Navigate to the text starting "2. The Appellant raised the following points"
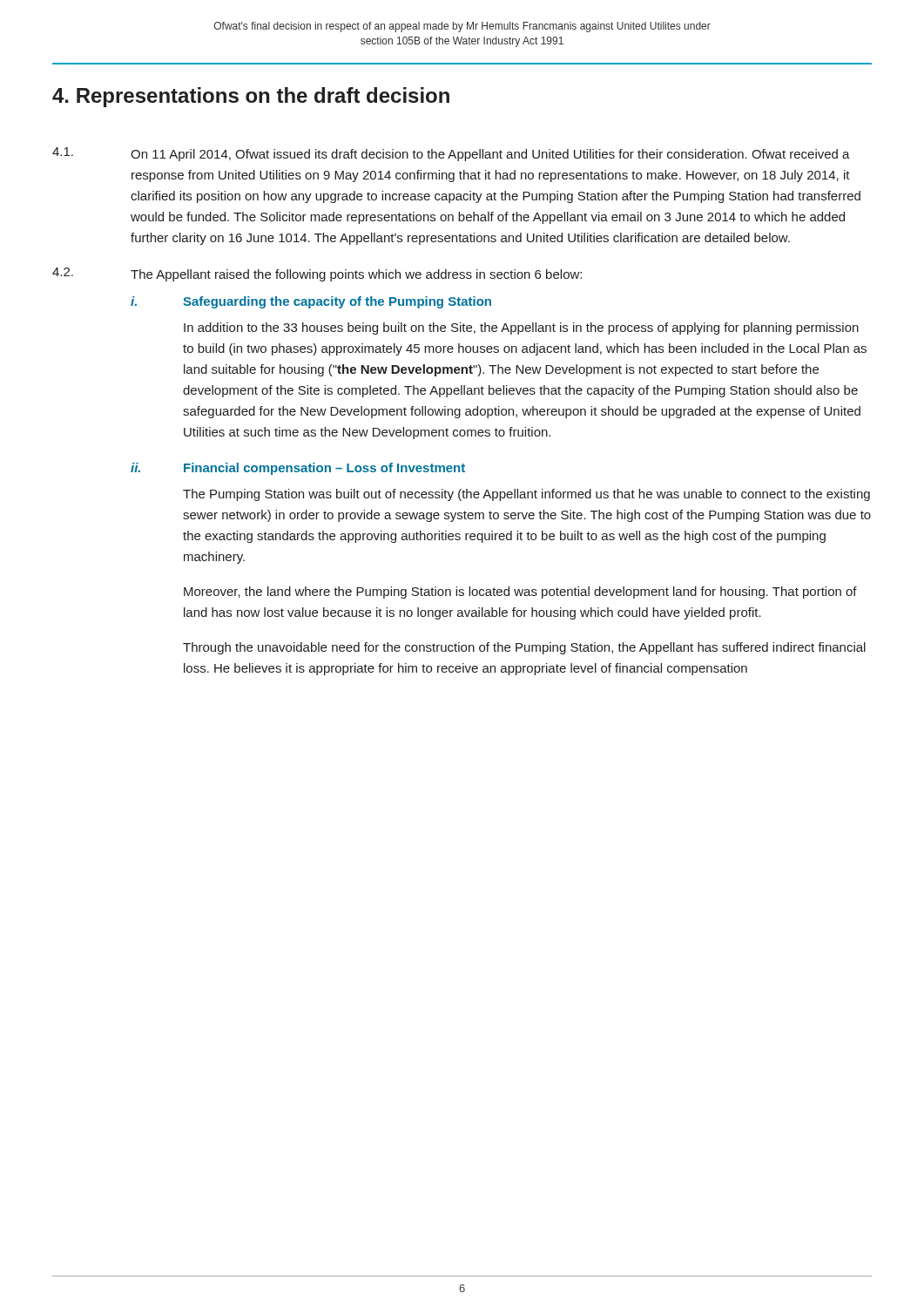The height and width of the screenshot is (1307, 924). pos(462,274)
